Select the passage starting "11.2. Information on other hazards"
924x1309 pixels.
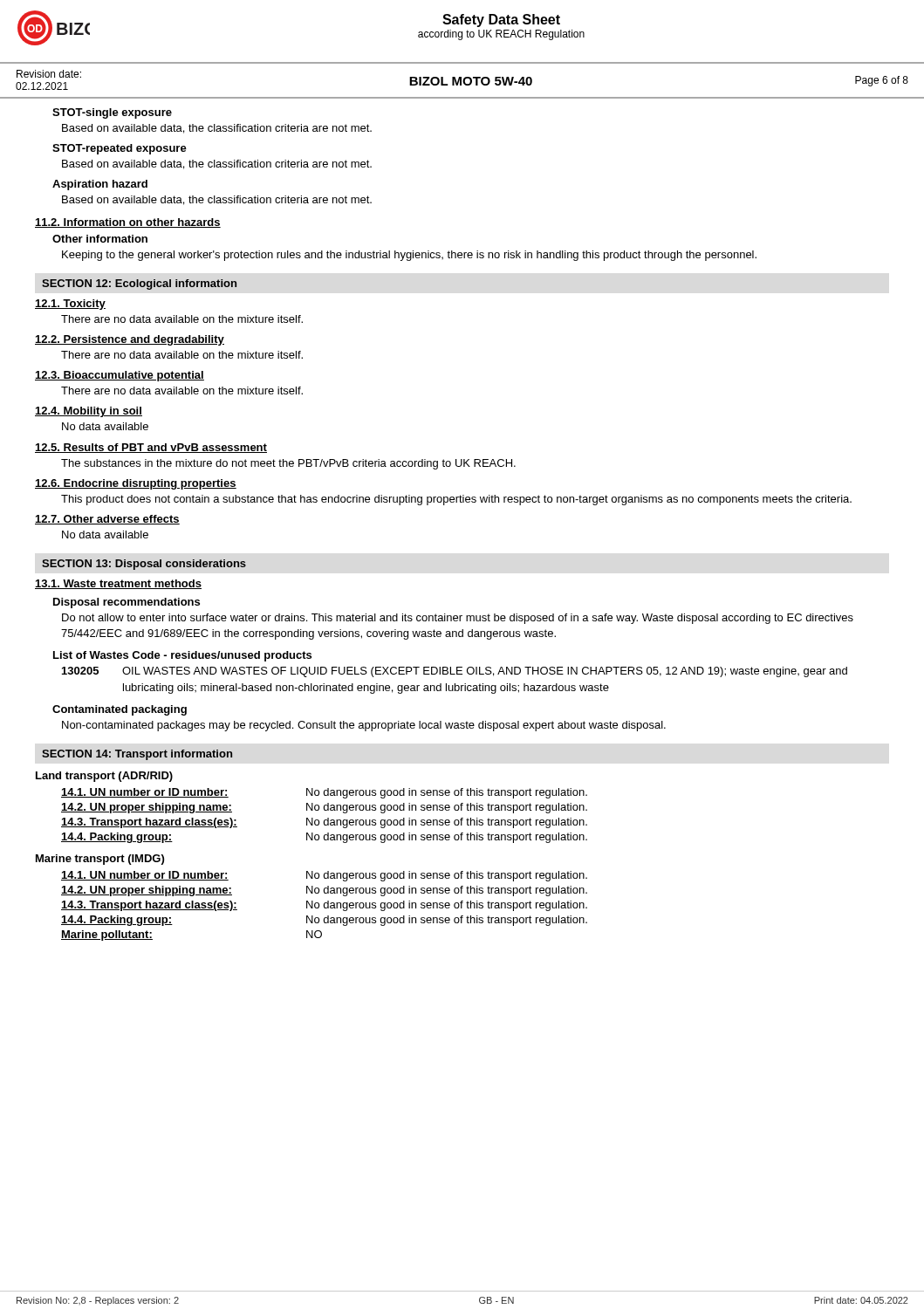point(128,222)
